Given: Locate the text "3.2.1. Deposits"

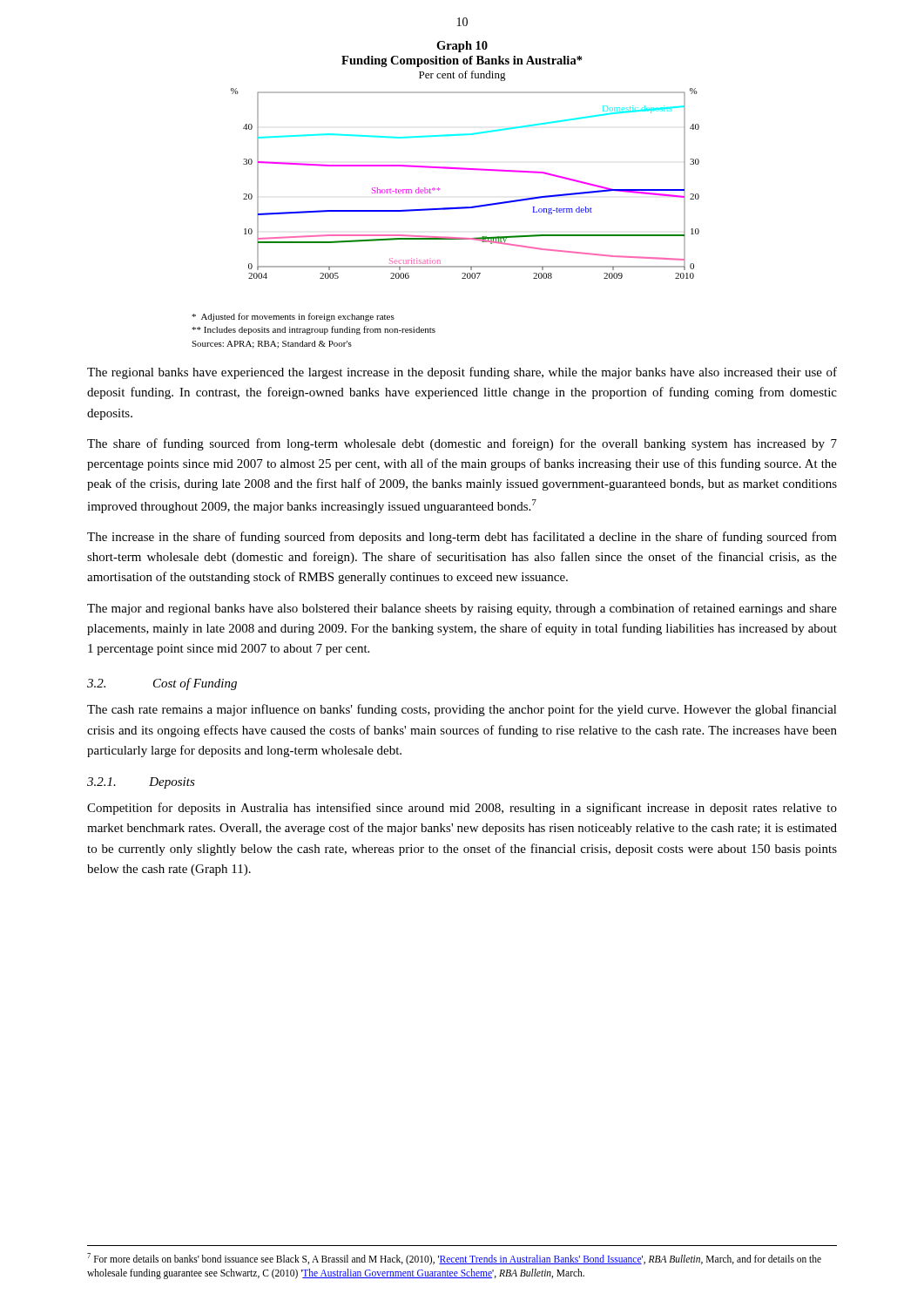Looking at the screenshot, I should coord(141,782).
